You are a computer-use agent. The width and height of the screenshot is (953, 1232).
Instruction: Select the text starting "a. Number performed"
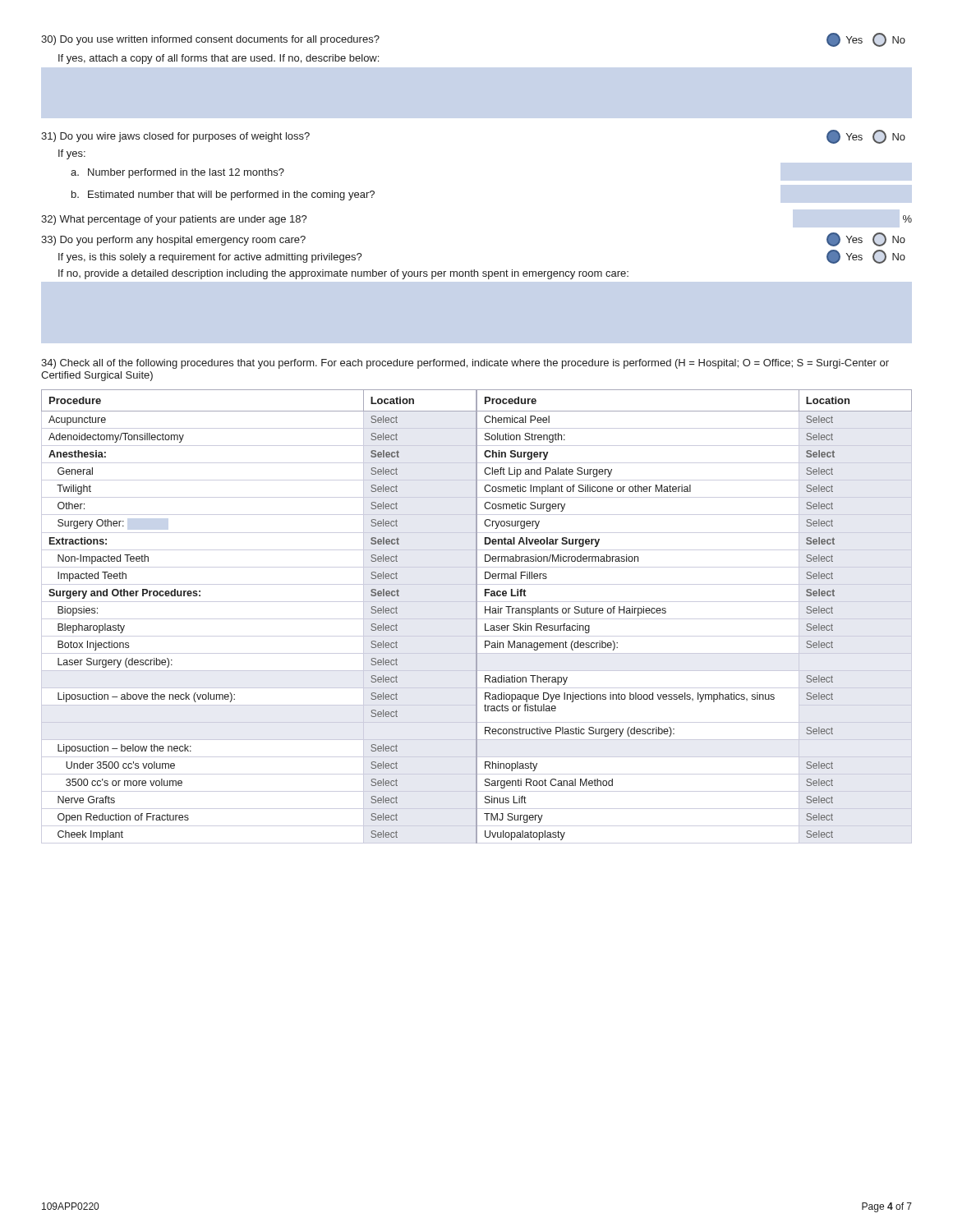177,173
